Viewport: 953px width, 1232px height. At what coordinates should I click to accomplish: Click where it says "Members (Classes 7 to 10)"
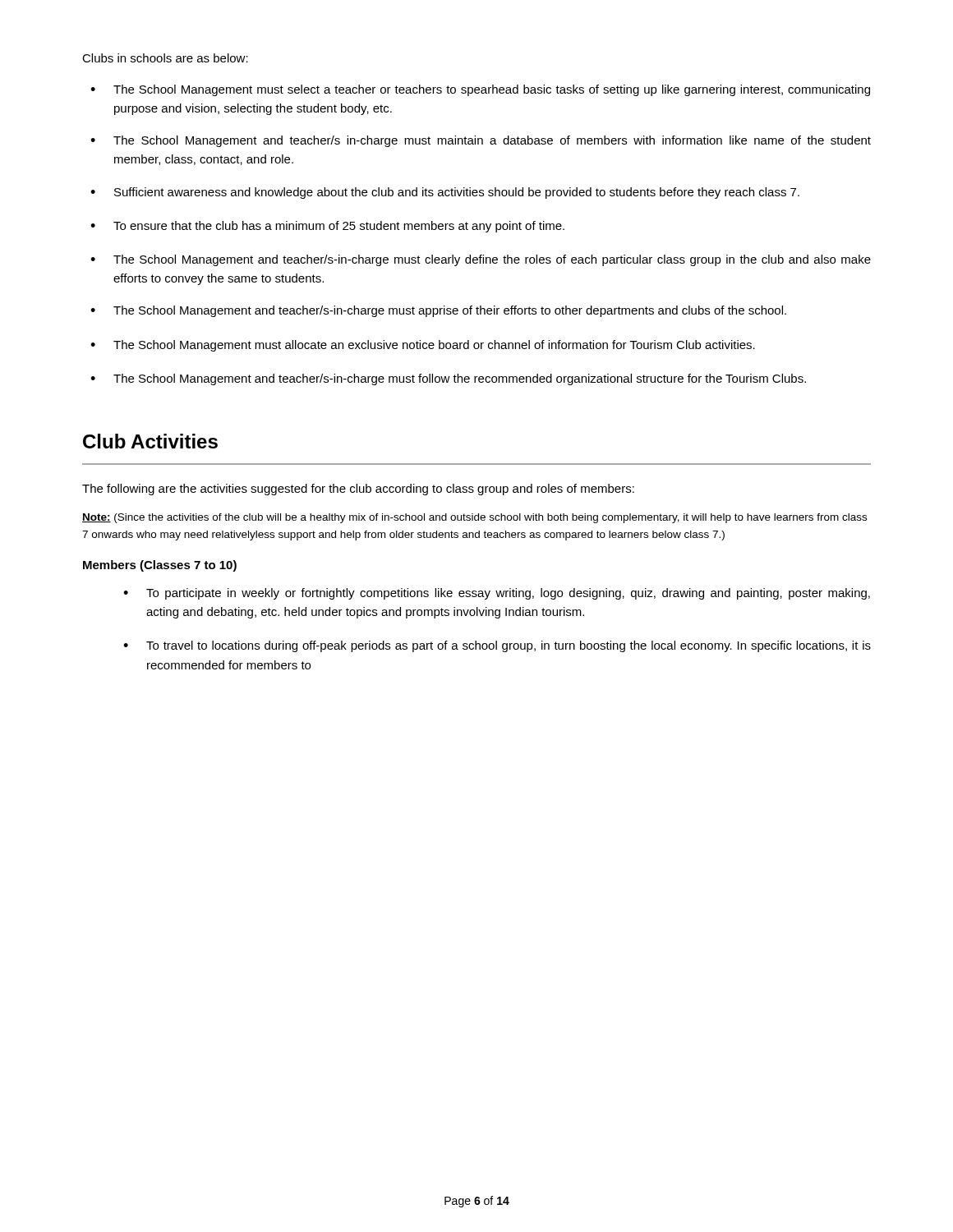click(x=160, y=565)
